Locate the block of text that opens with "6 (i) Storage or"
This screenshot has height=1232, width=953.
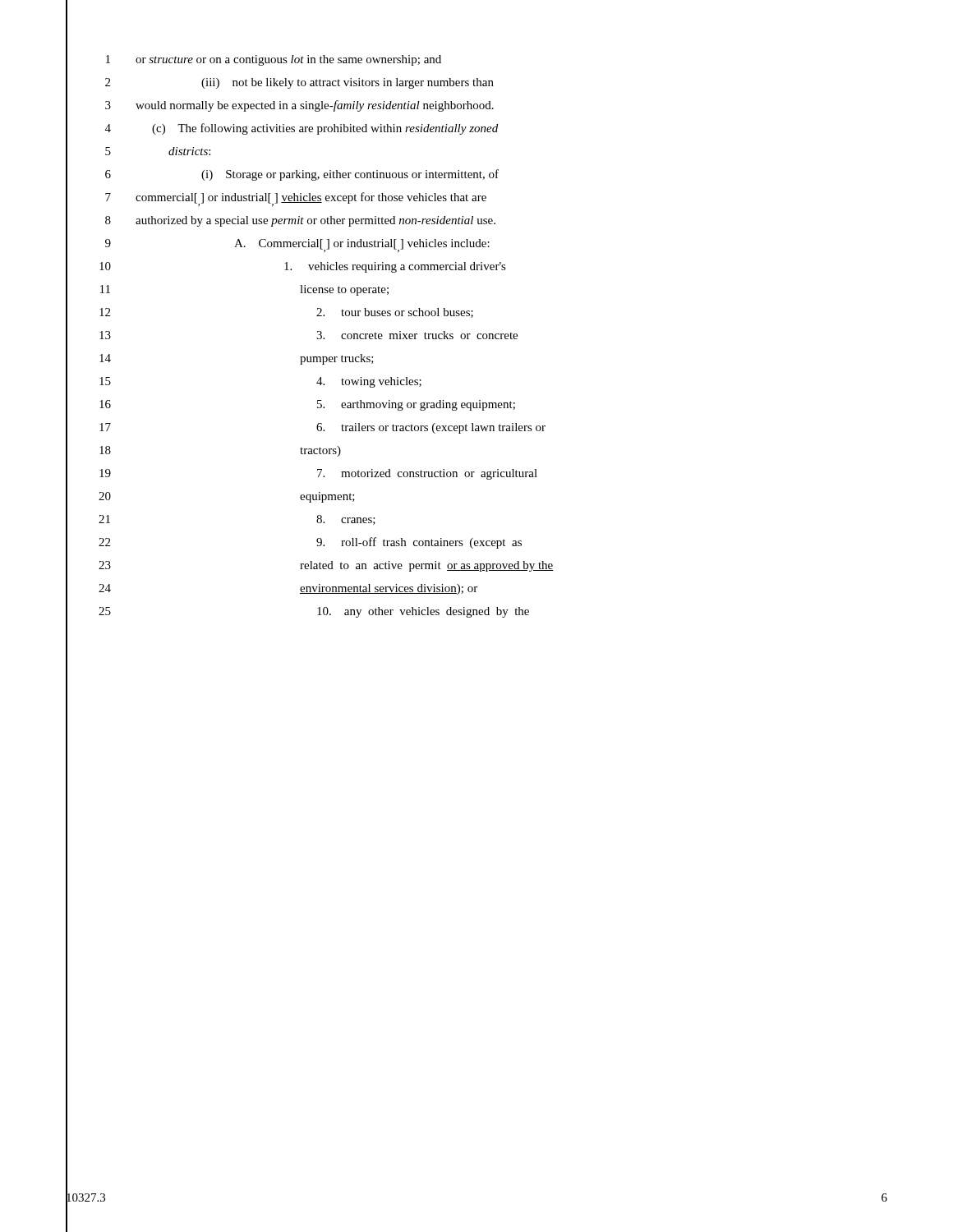coord(476,174)
